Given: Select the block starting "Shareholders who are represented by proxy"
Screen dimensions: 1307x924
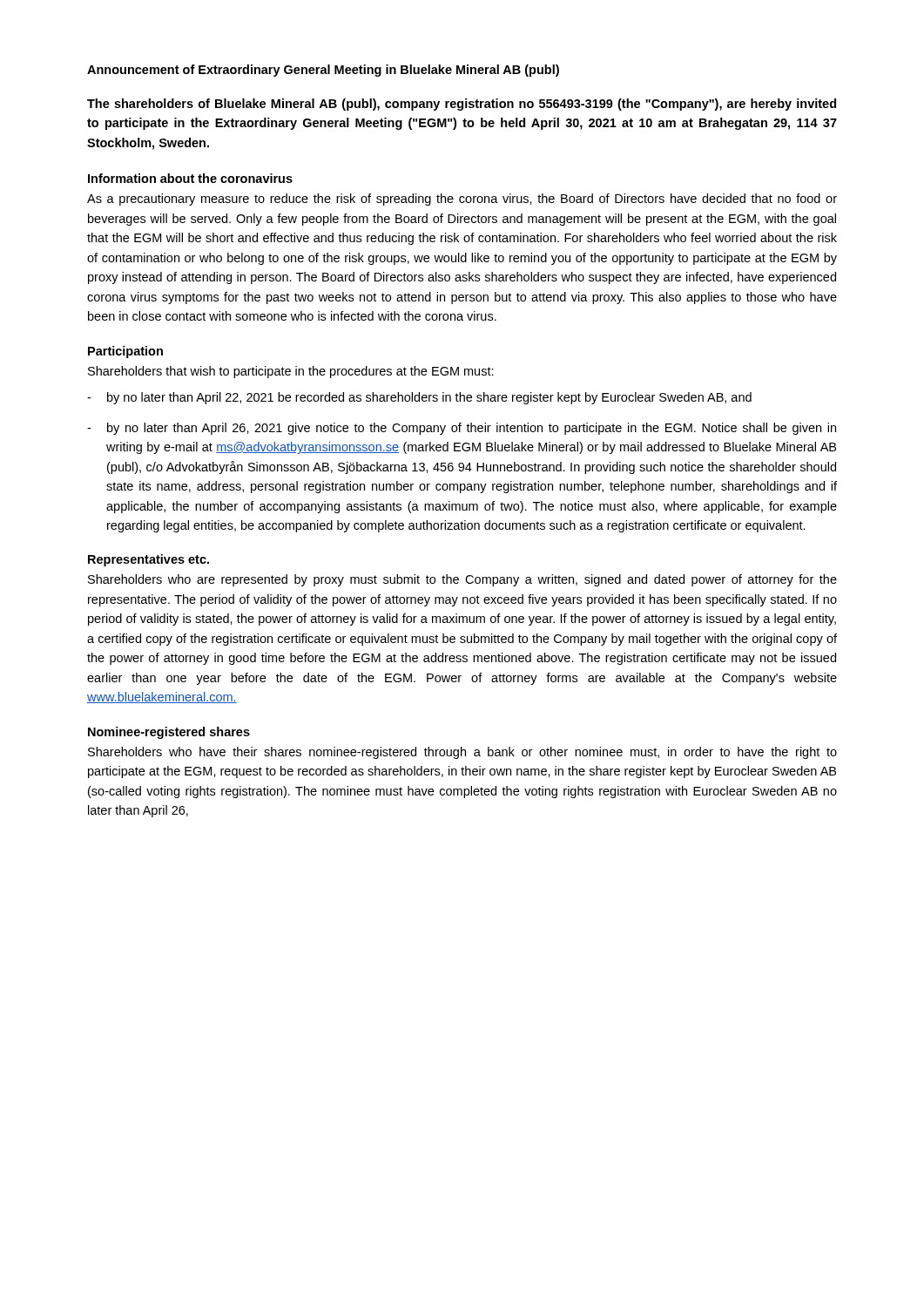Looking at the screenshot, I should (462, 639).
